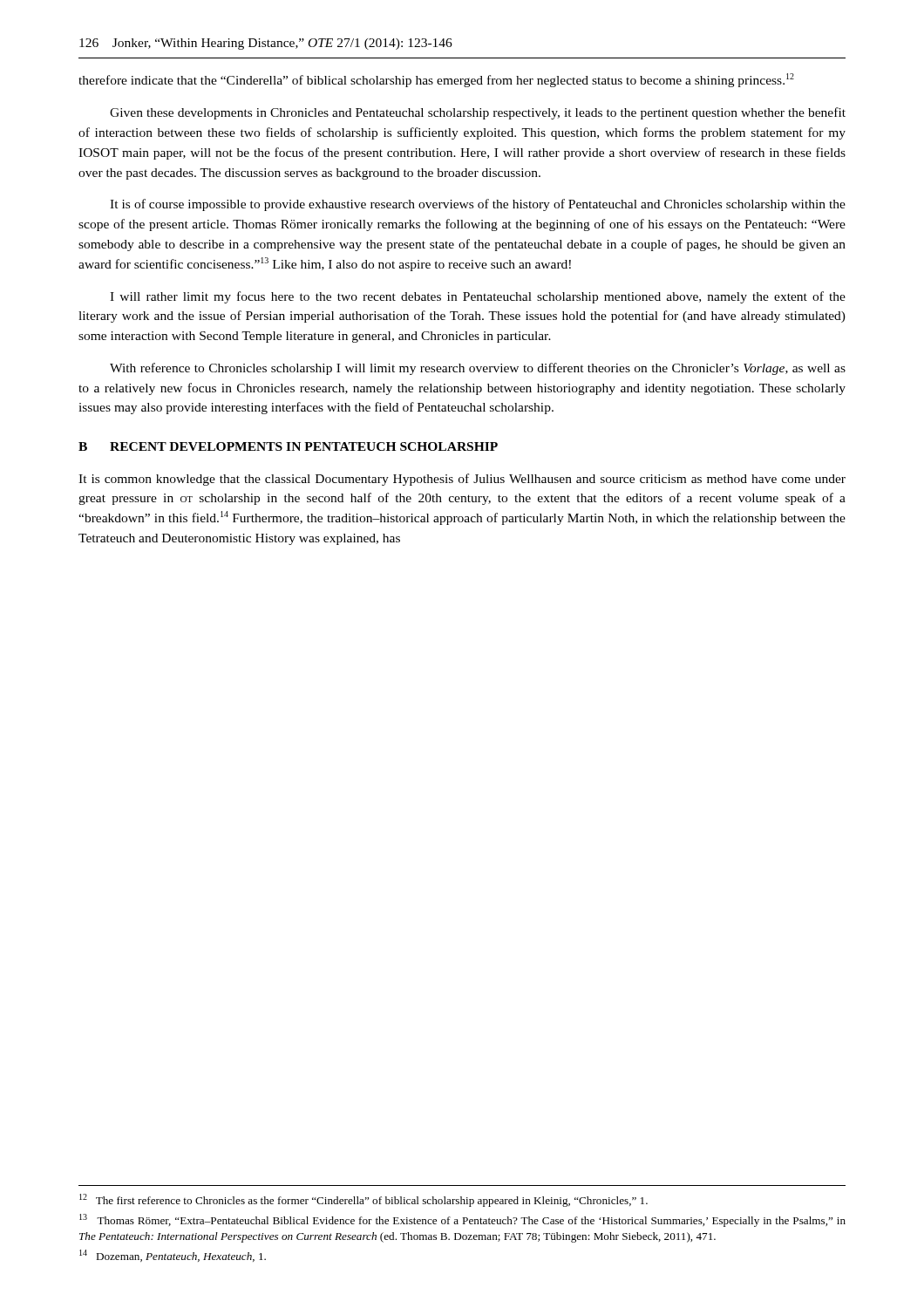Viewport: 924px width, 1308px height.
Task: Find the passage starting "Given these developments in Chronicles and Pentateuchal scholarship"
Action: click(x=462, y=142)
